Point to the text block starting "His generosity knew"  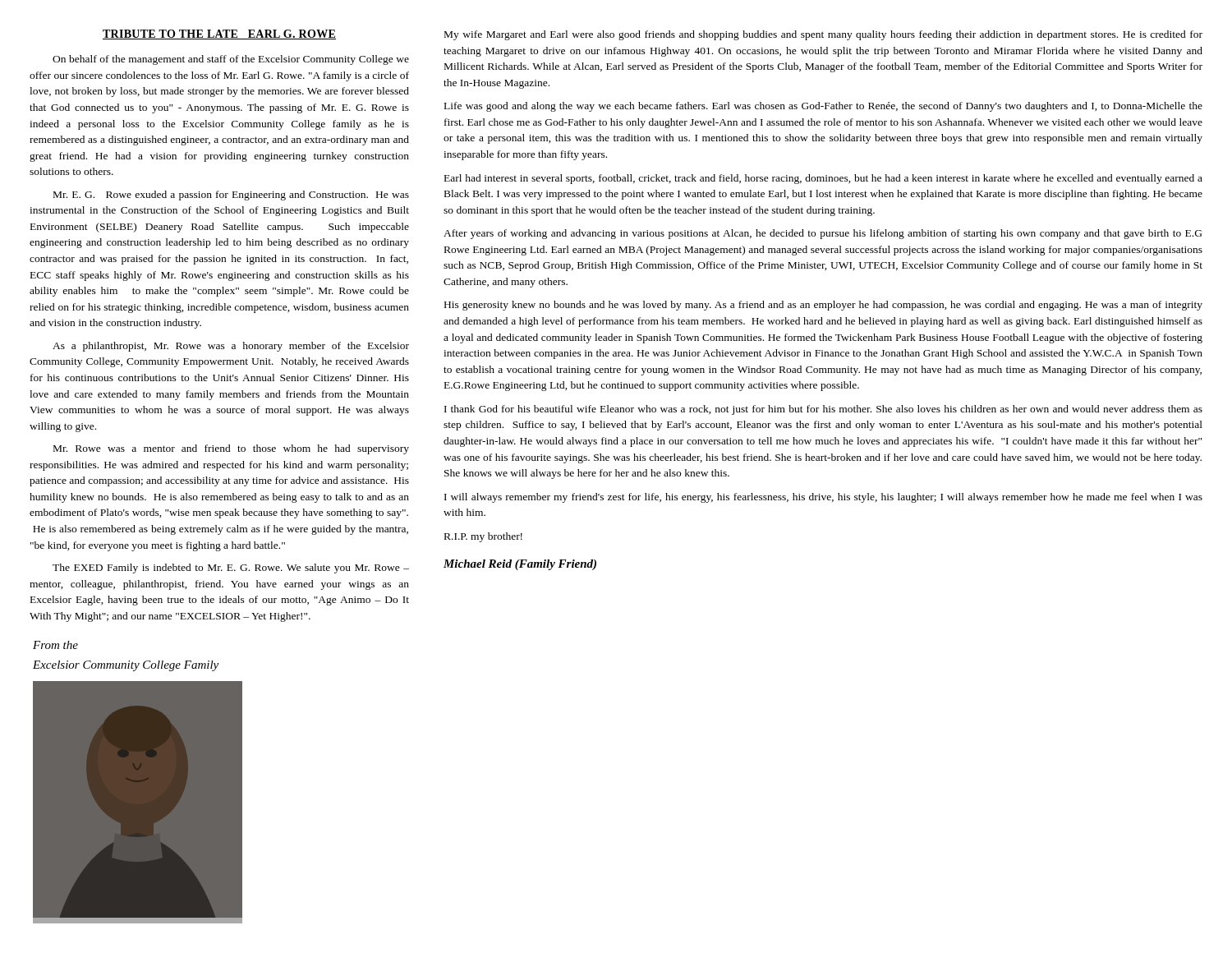pyautogui.click(x=823, y=345)
